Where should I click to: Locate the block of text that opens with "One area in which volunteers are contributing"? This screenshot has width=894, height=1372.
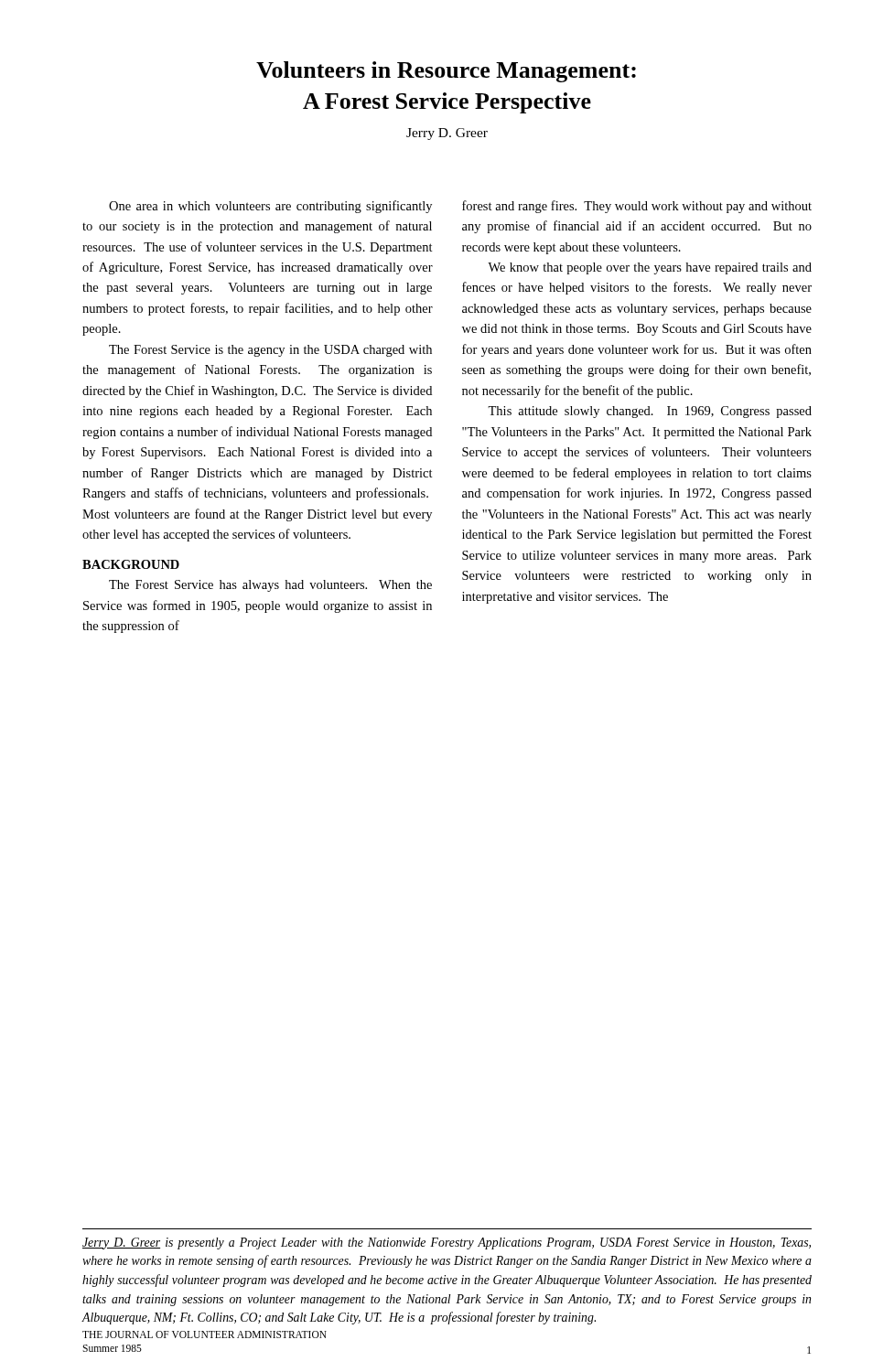(257, 416)
